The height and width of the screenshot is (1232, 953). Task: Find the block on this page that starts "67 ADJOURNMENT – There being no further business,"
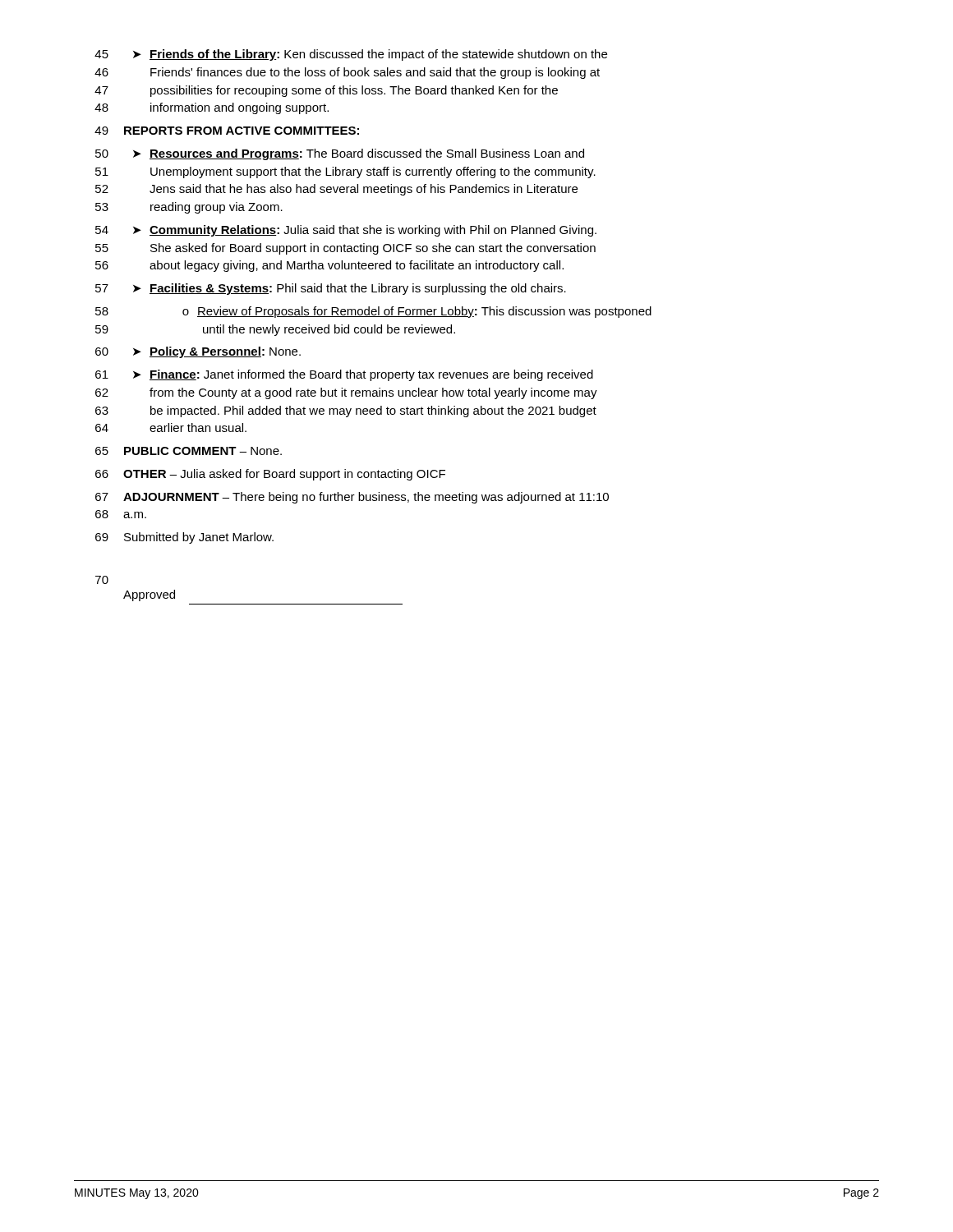click(476, 505)
